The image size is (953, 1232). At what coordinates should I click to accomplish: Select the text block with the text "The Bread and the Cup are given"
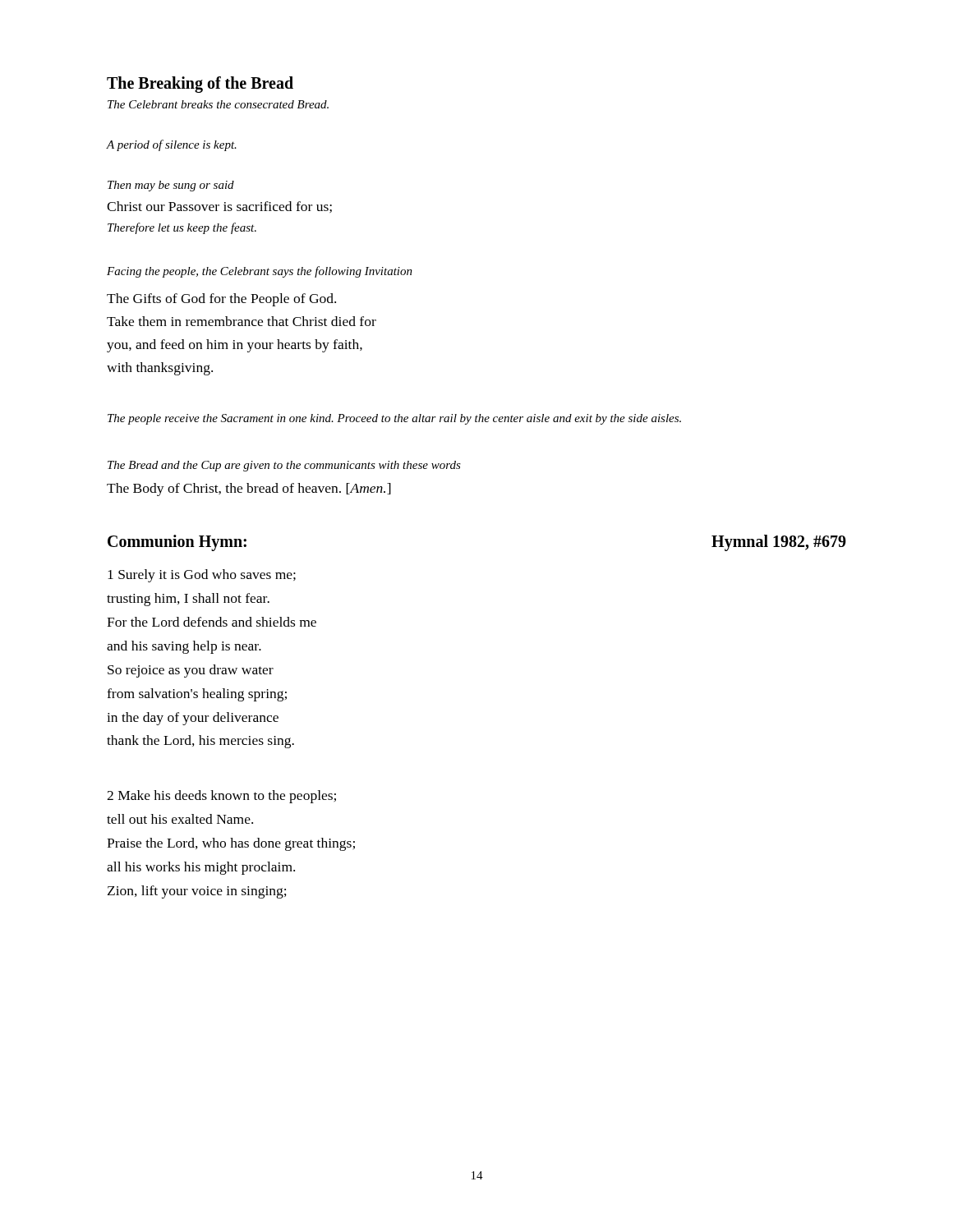pyautogui.click(x=284, y=466)
